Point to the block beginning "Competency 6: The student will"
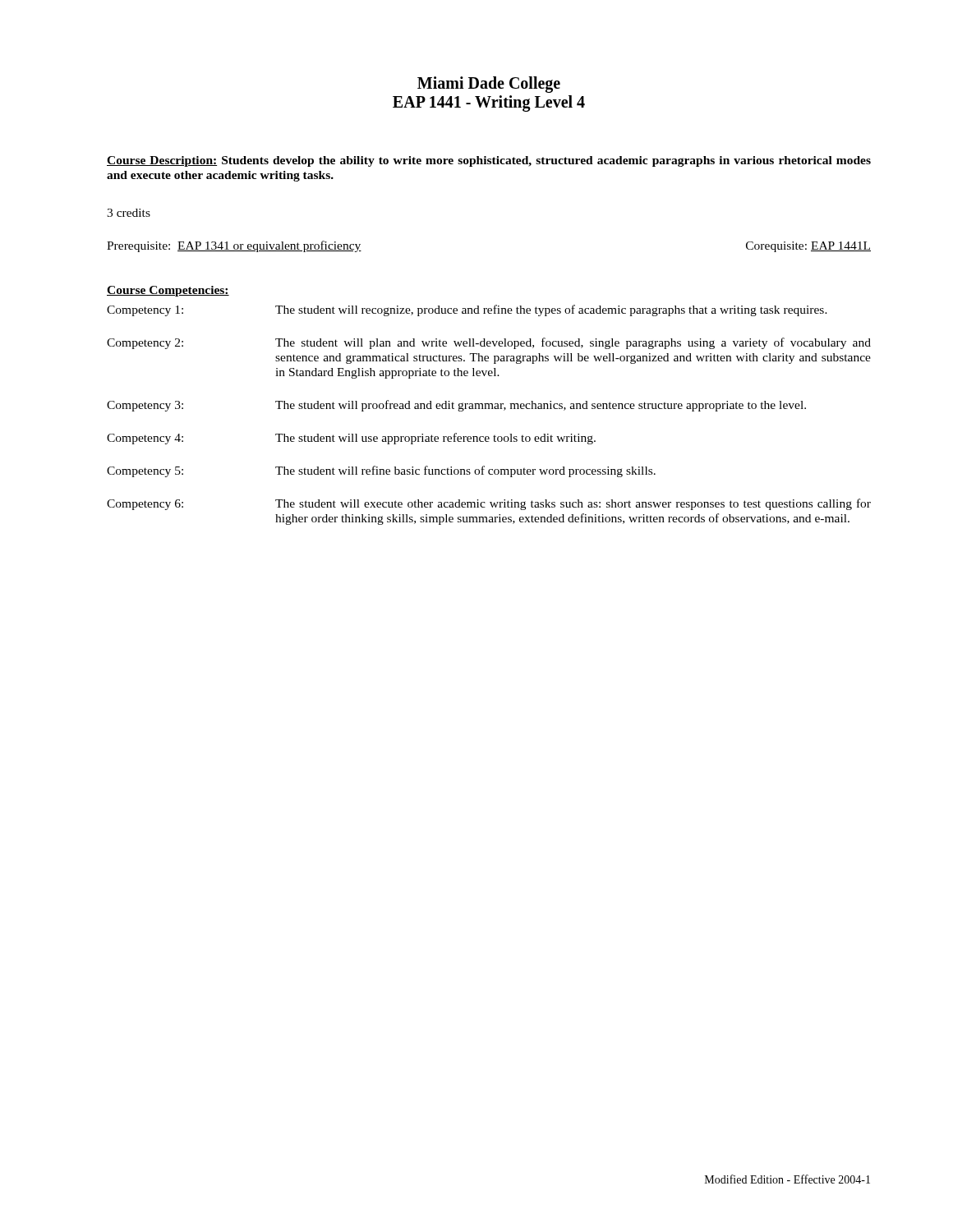The height and width of the screenshot is (1232, 953). coord(489,511)
